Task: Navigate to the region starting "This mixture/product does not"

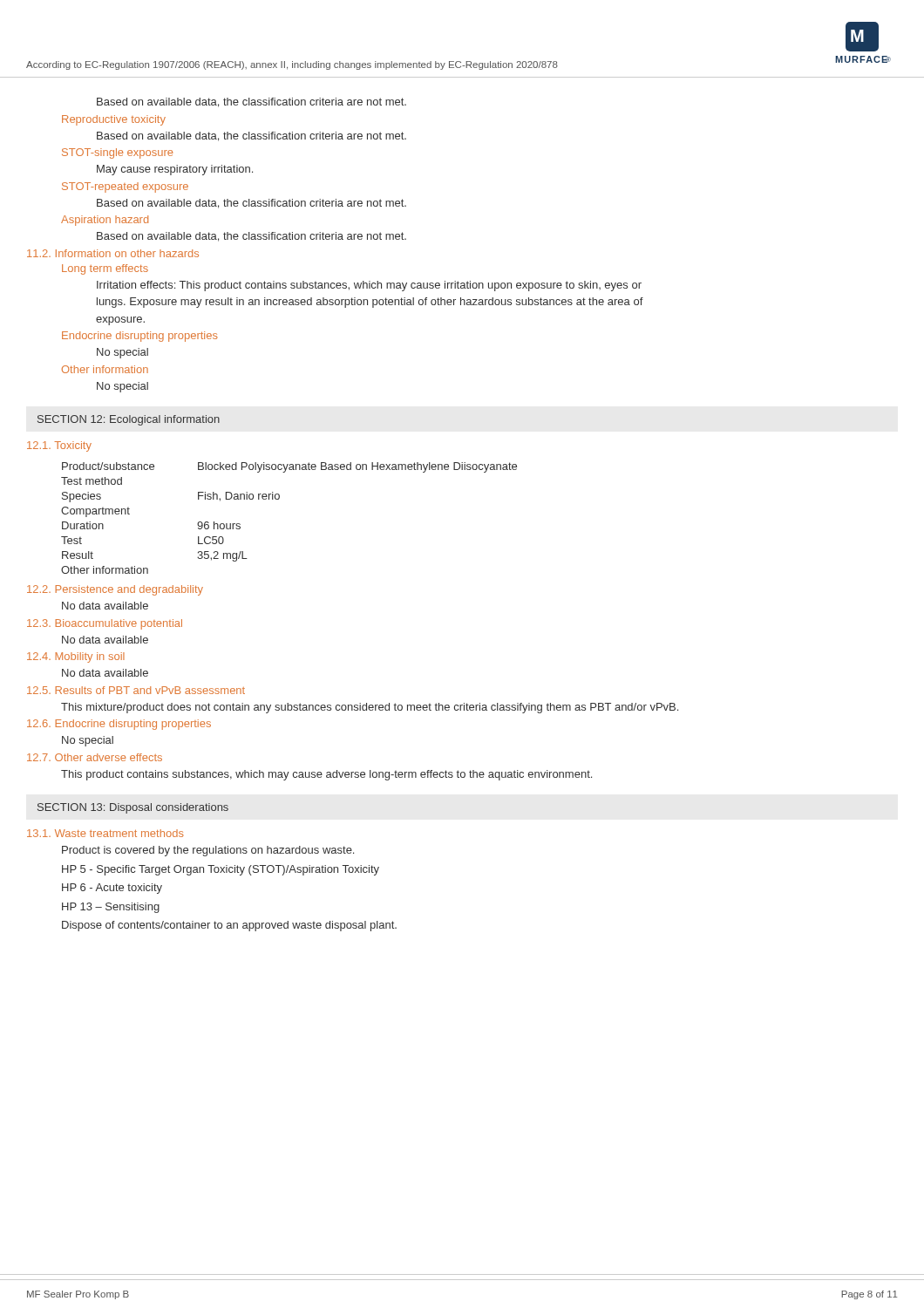Action: tap(370, 706)
